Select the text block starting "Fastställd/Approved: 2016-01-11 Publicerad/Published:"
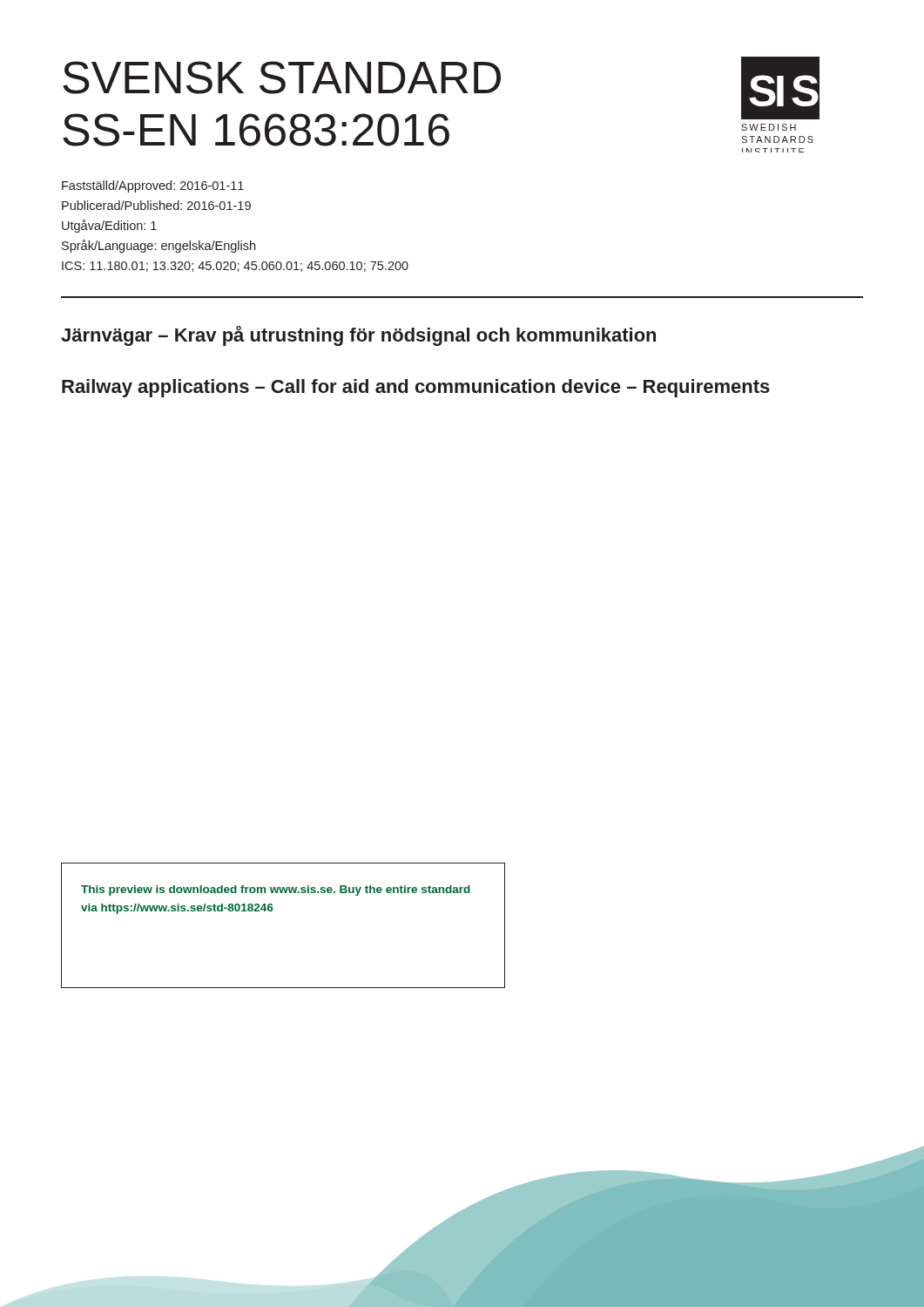The image size is (924, 1307). point(153,186)
